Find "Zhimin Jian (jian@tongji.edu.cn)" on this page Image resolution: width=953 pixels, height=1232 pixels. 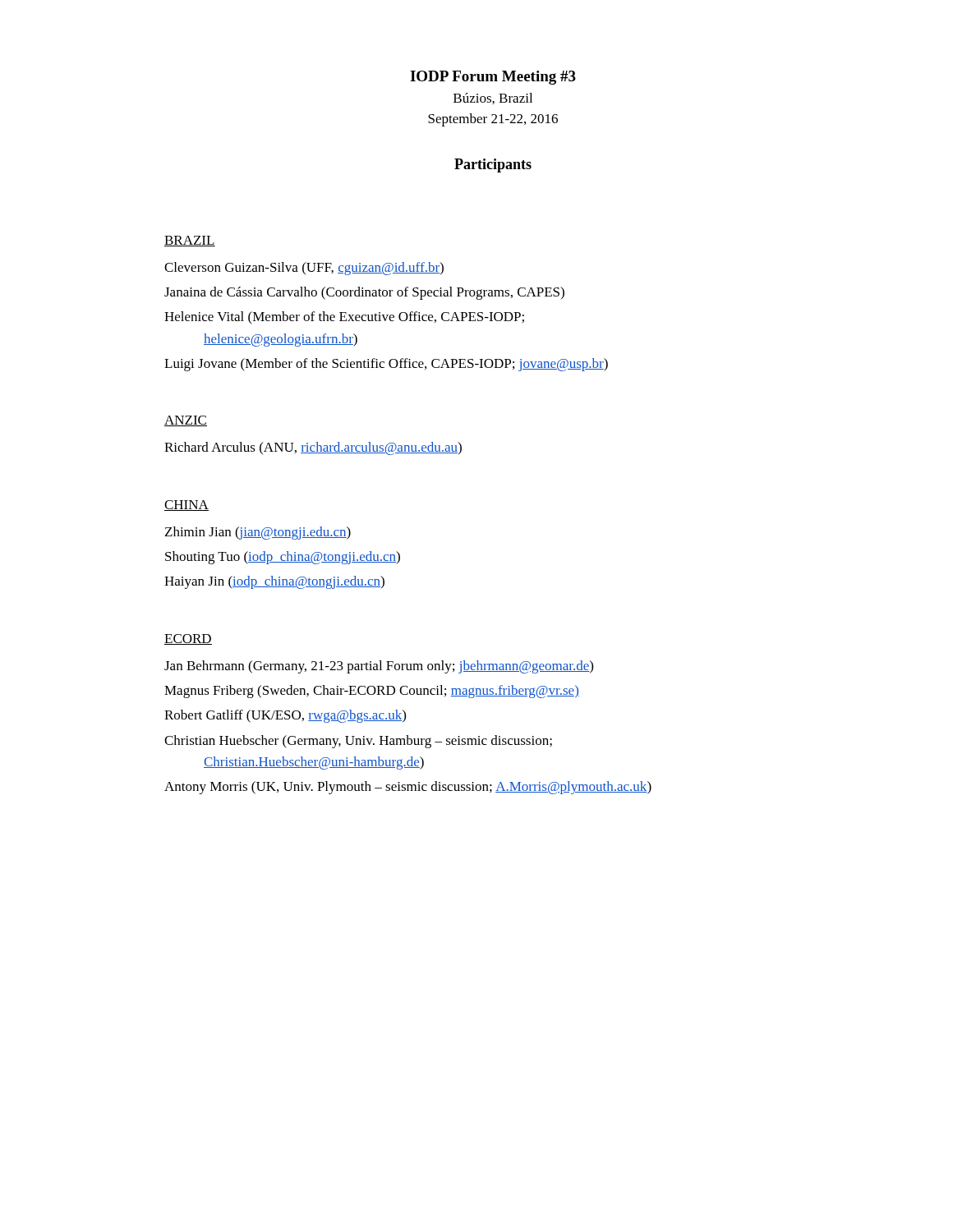(x=258, y=532)
